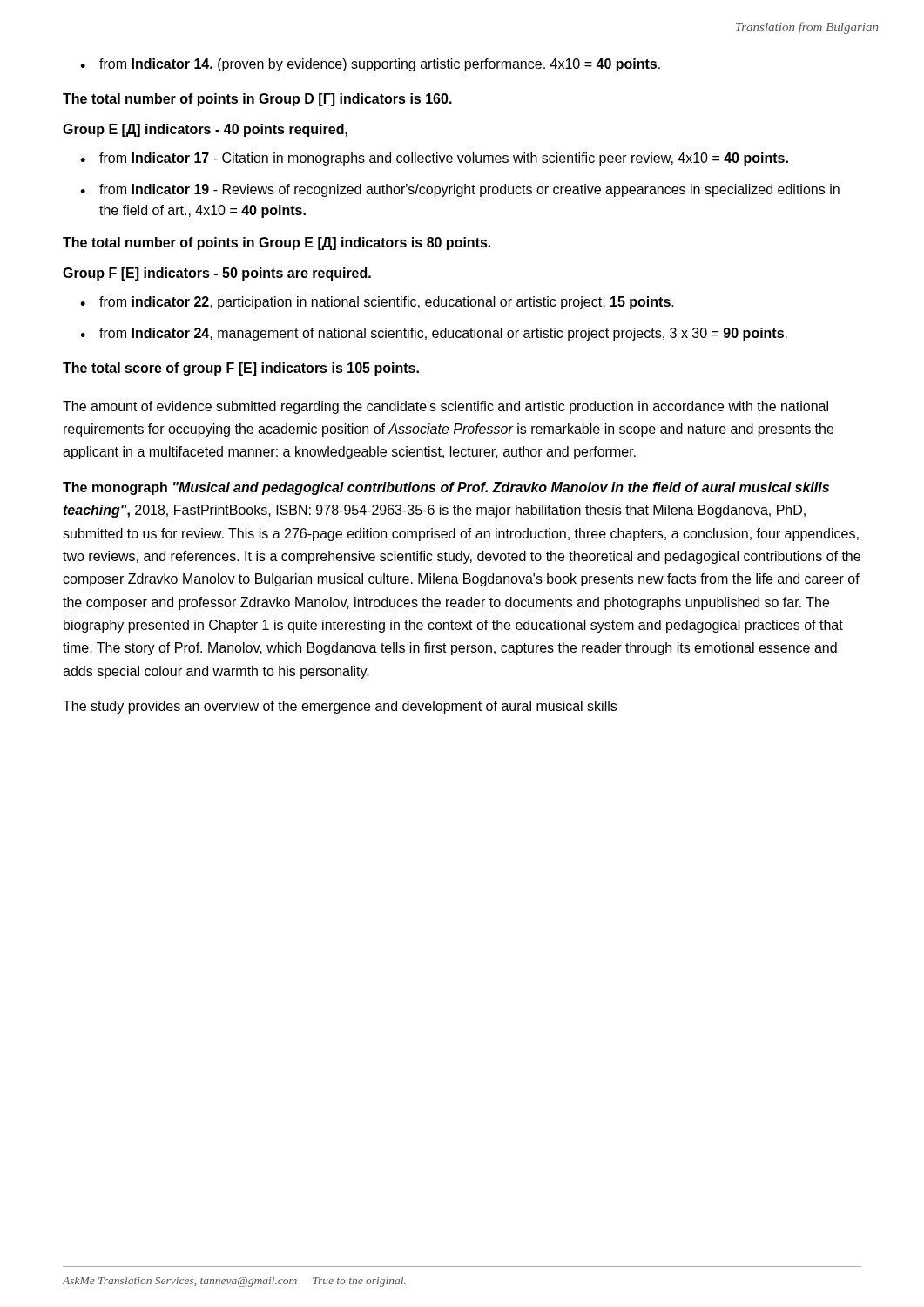The image size is (924, 1307).
Task: Point to the block beginning "• from indicator 22,"
Action: (377, 304)
